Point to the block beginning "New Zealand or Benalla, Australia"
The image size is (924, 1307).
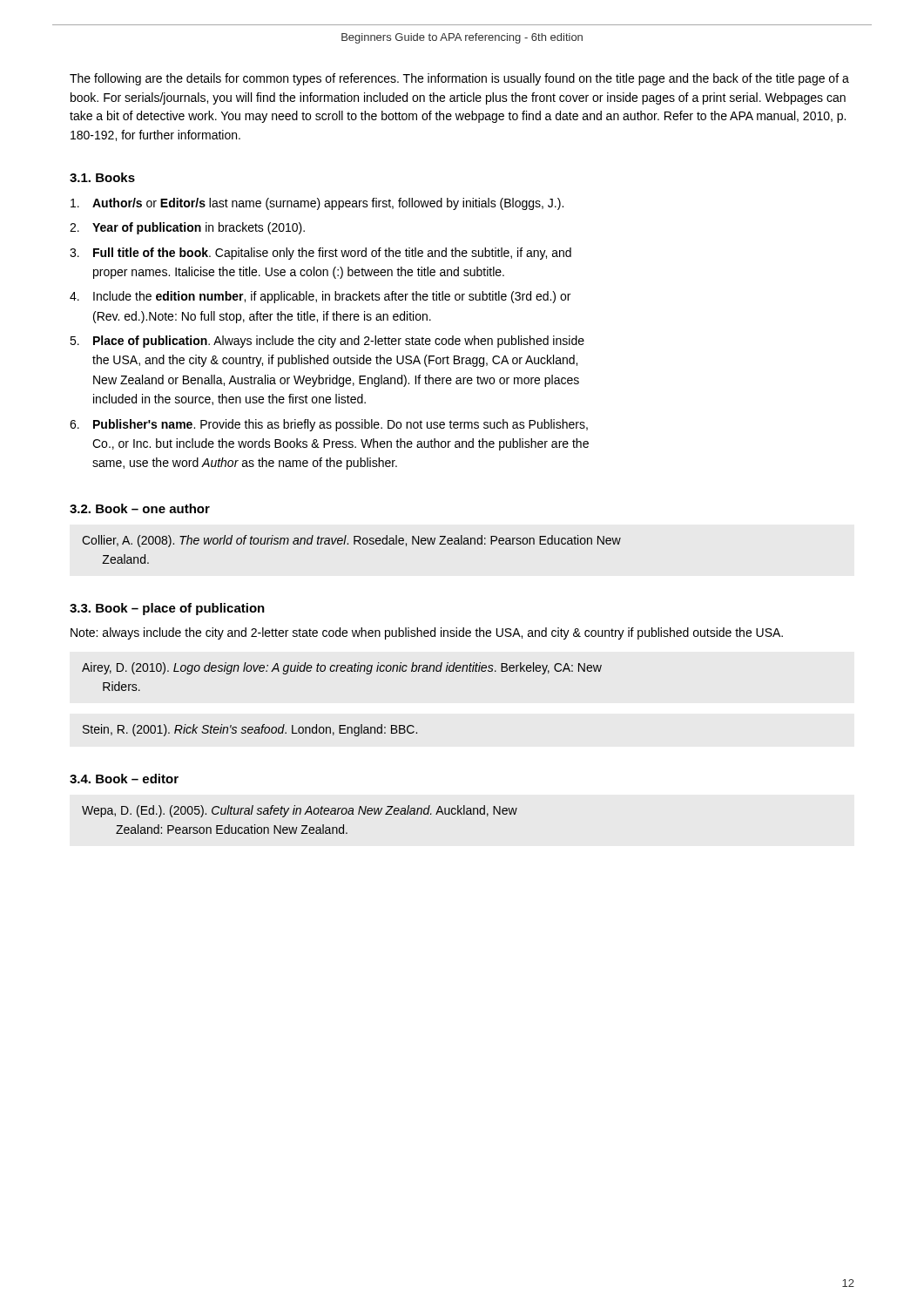tap(325, 380)
